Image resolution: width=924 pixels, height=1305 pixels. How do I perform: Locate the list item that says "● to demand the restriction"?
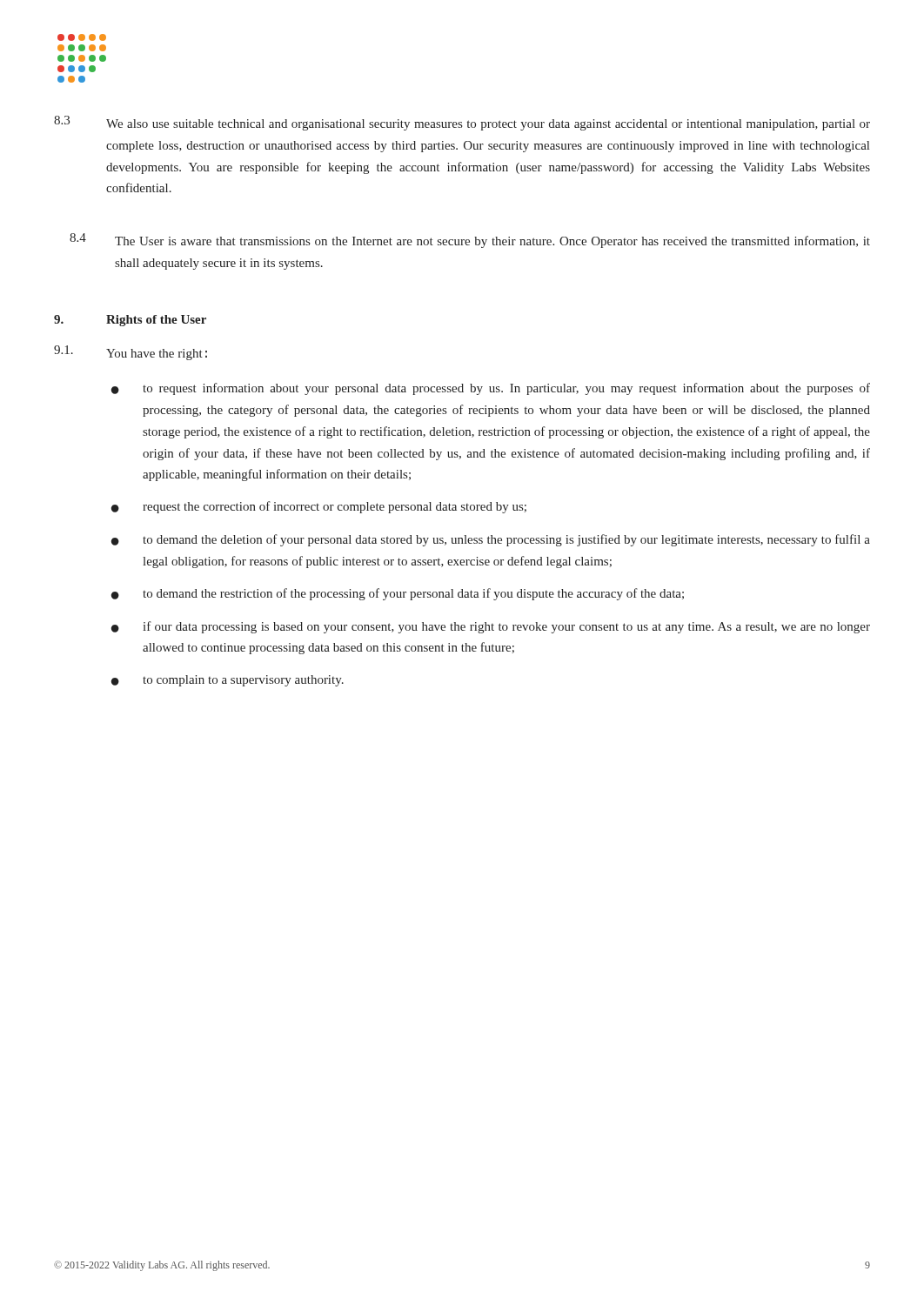488,594
